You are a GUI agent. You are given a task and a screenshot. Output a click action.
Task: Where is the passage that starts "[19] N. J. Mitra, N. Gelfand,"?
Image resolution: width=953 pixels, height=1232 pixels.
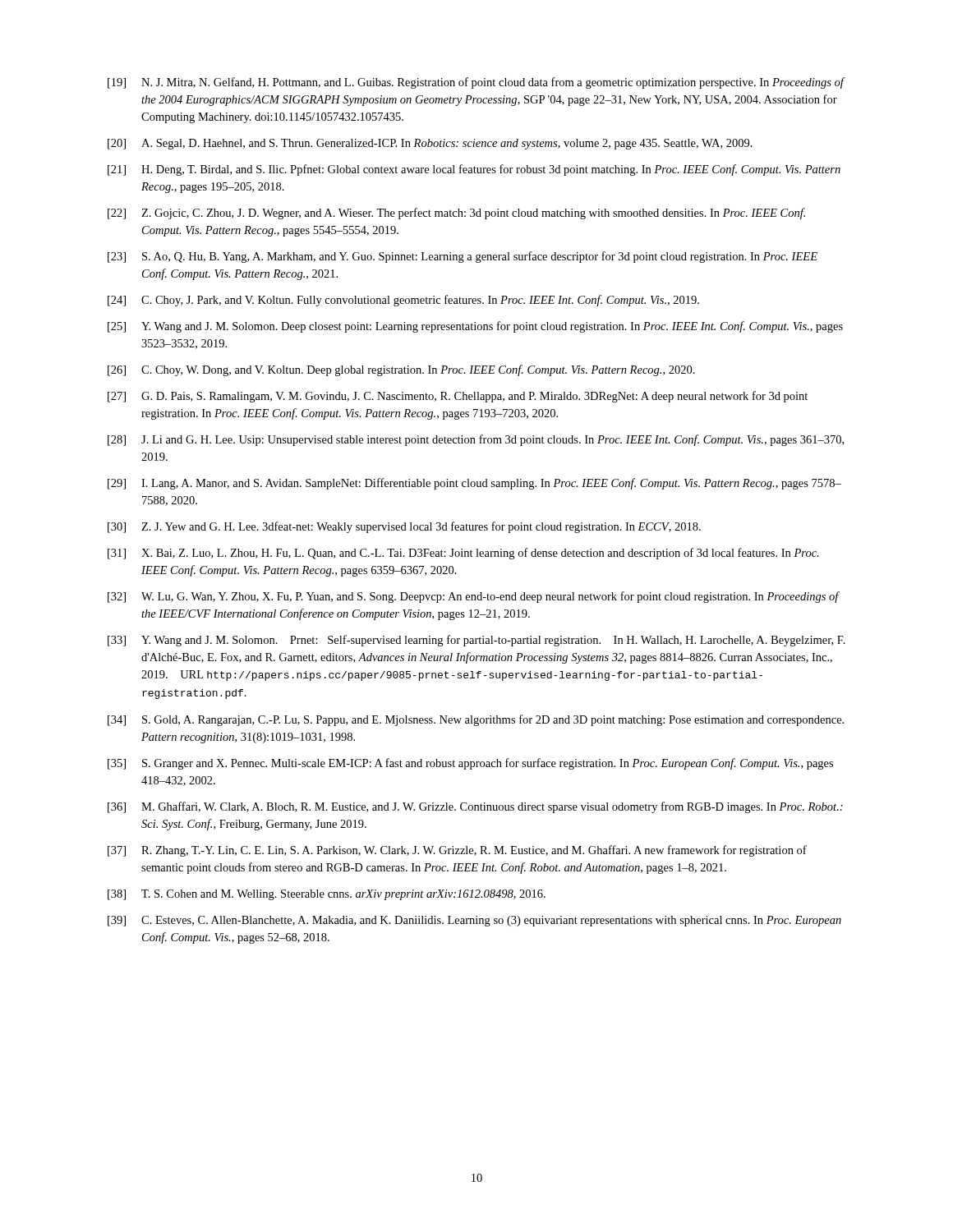pos(476,100)
